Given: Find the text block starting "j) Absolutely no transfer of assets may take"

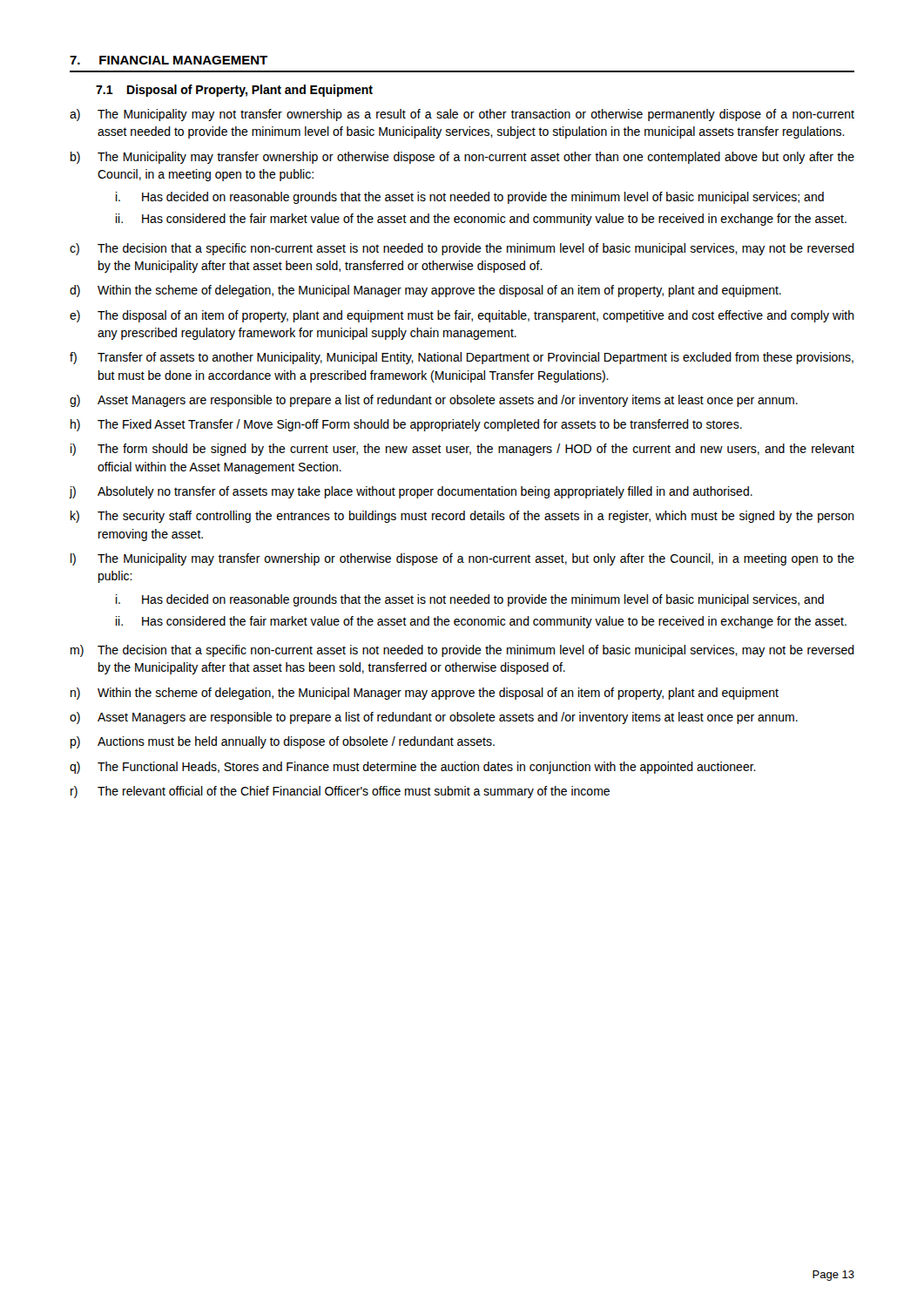Looking at the screenshot, I should pyautogui.click(x=462, y=492).
